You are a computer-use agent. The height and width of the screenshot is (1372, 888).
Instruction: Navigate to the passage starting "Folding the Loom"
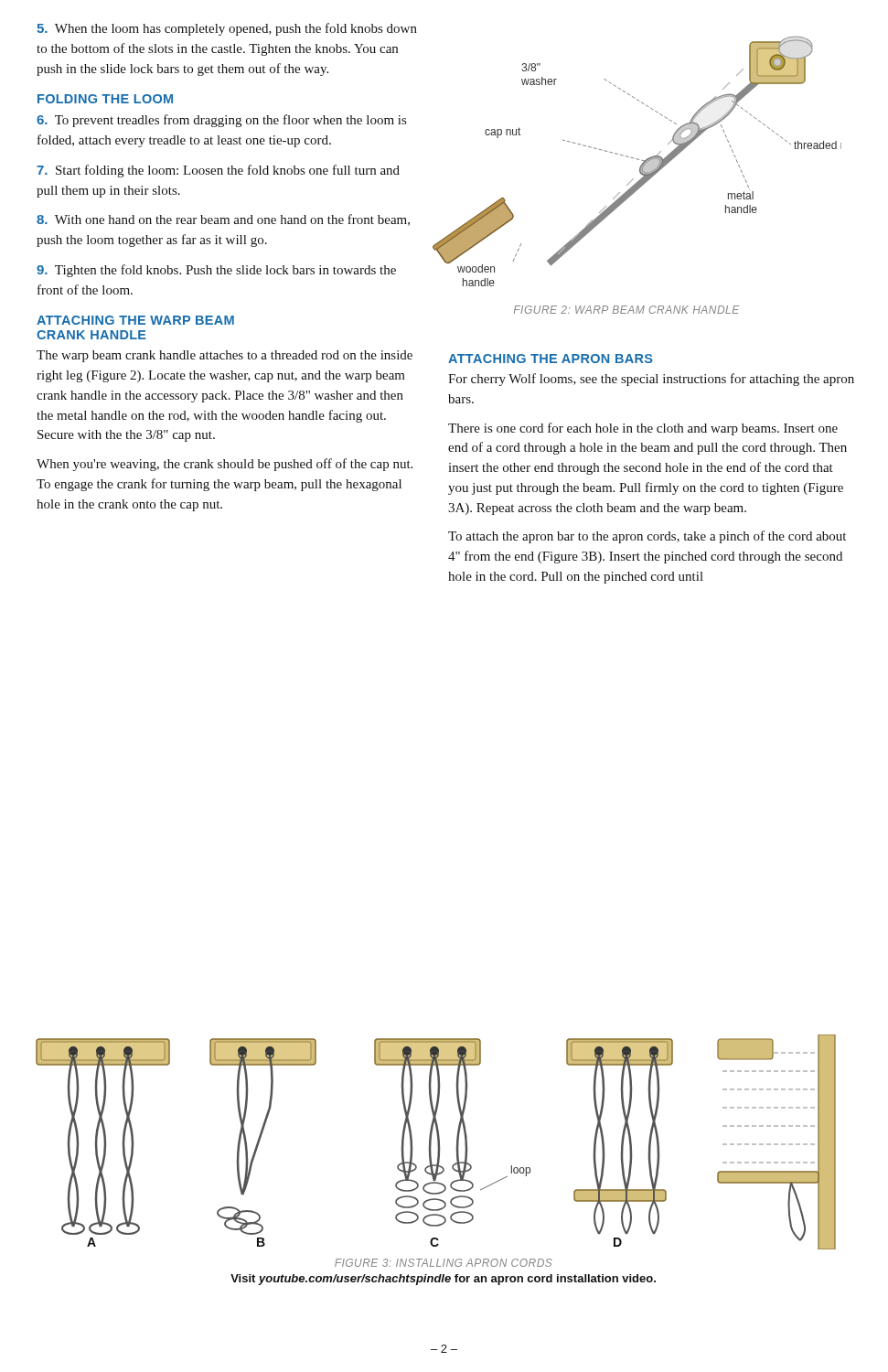[105, 99]
